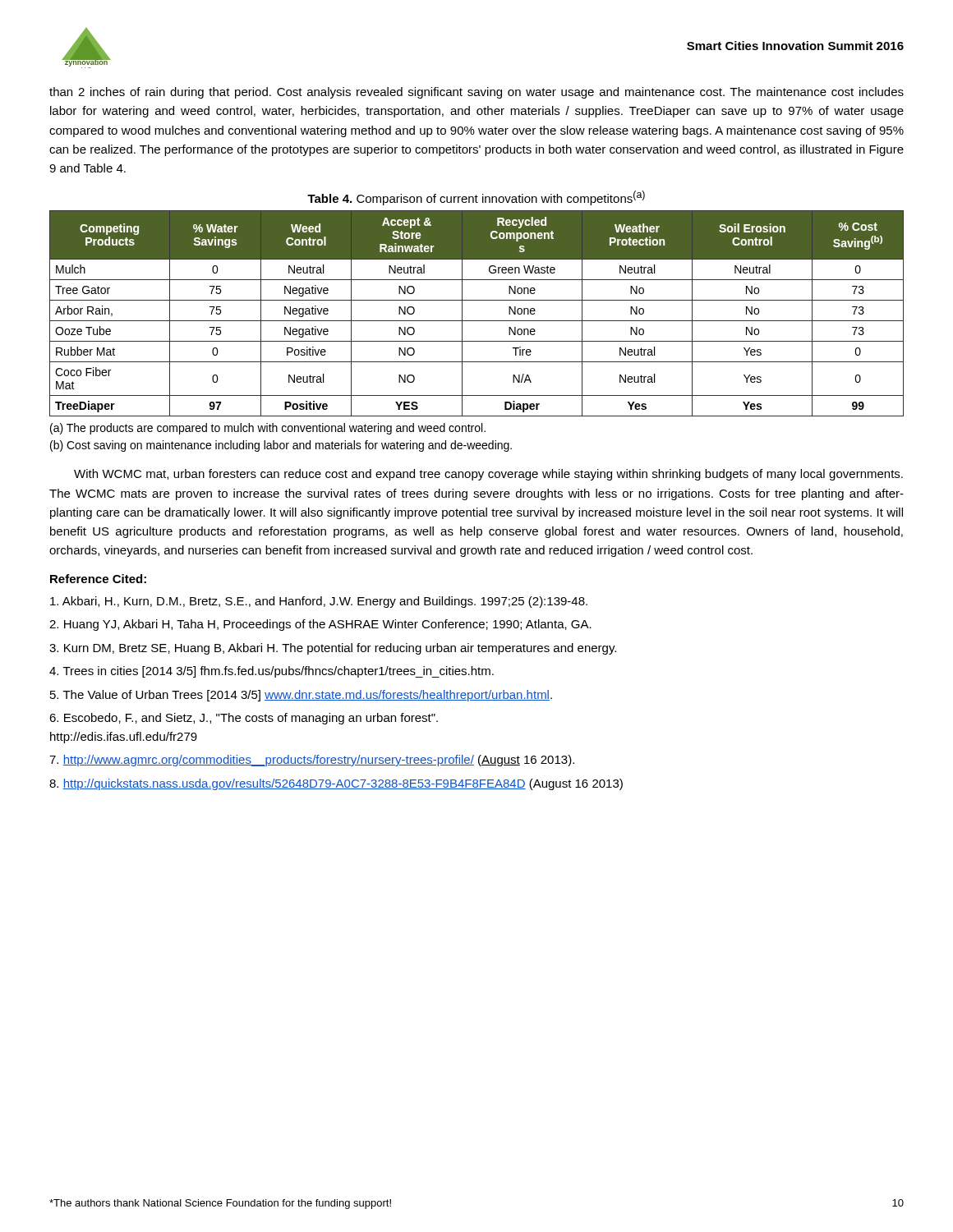Screen dimensions: 1232x953
Task: Find the caption
Action: (x=476, y=197)
